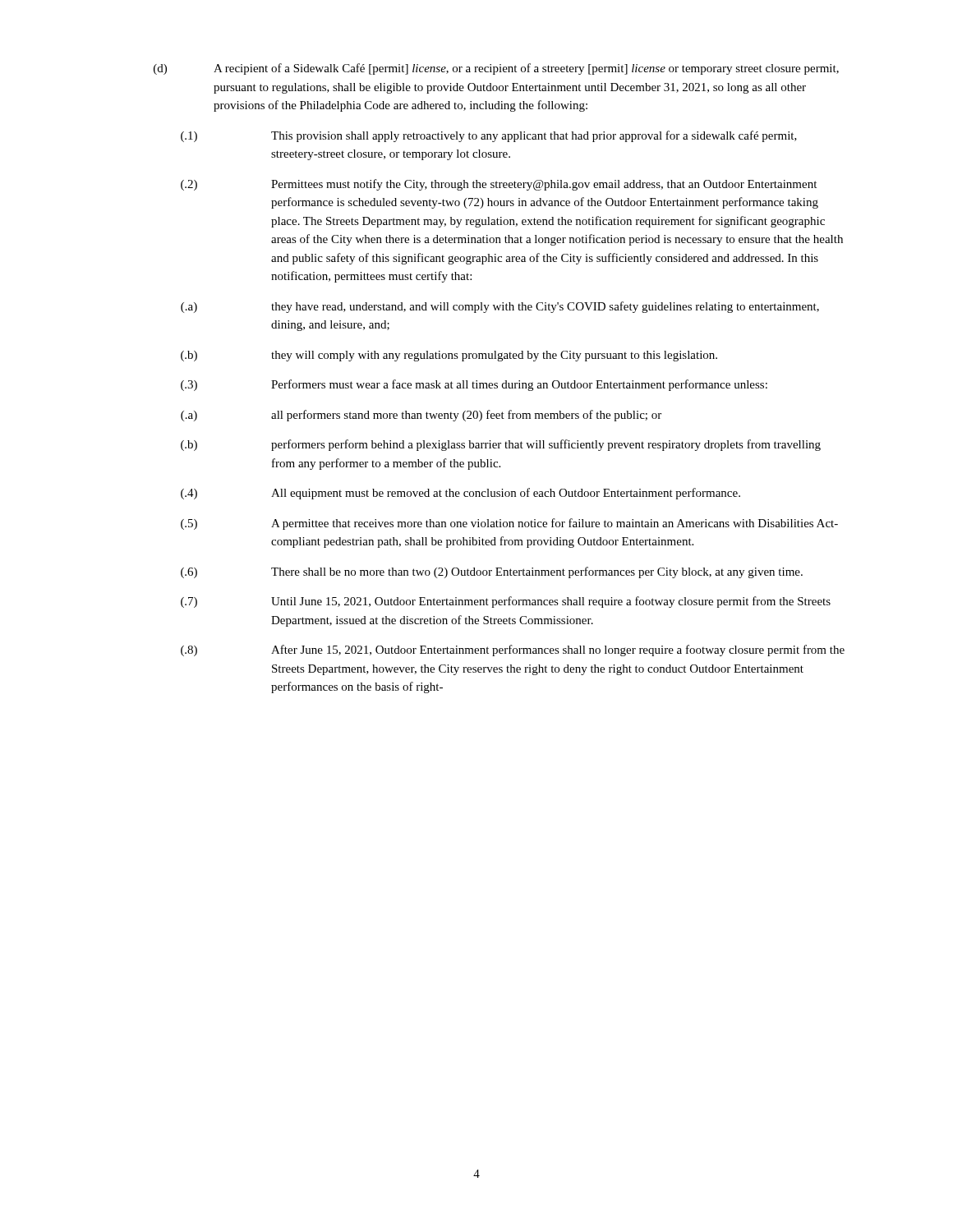The width and height of the screenshot is (953, 1232).
Task: Locate the text block that says "(d) A recipient of a"
Action: pyautogui.click(x=476, y=87)
